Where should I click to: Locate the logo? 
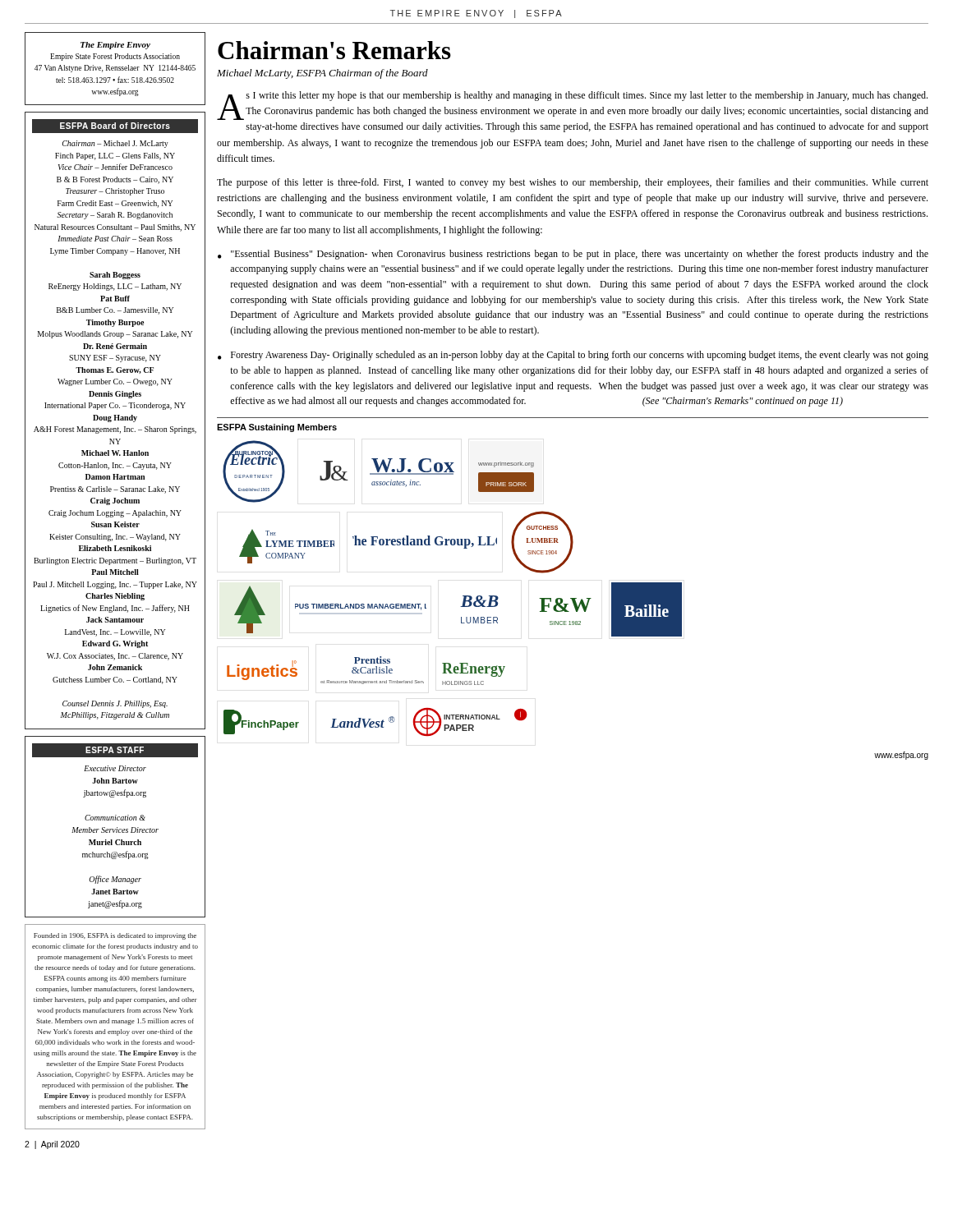pos(573,592)
